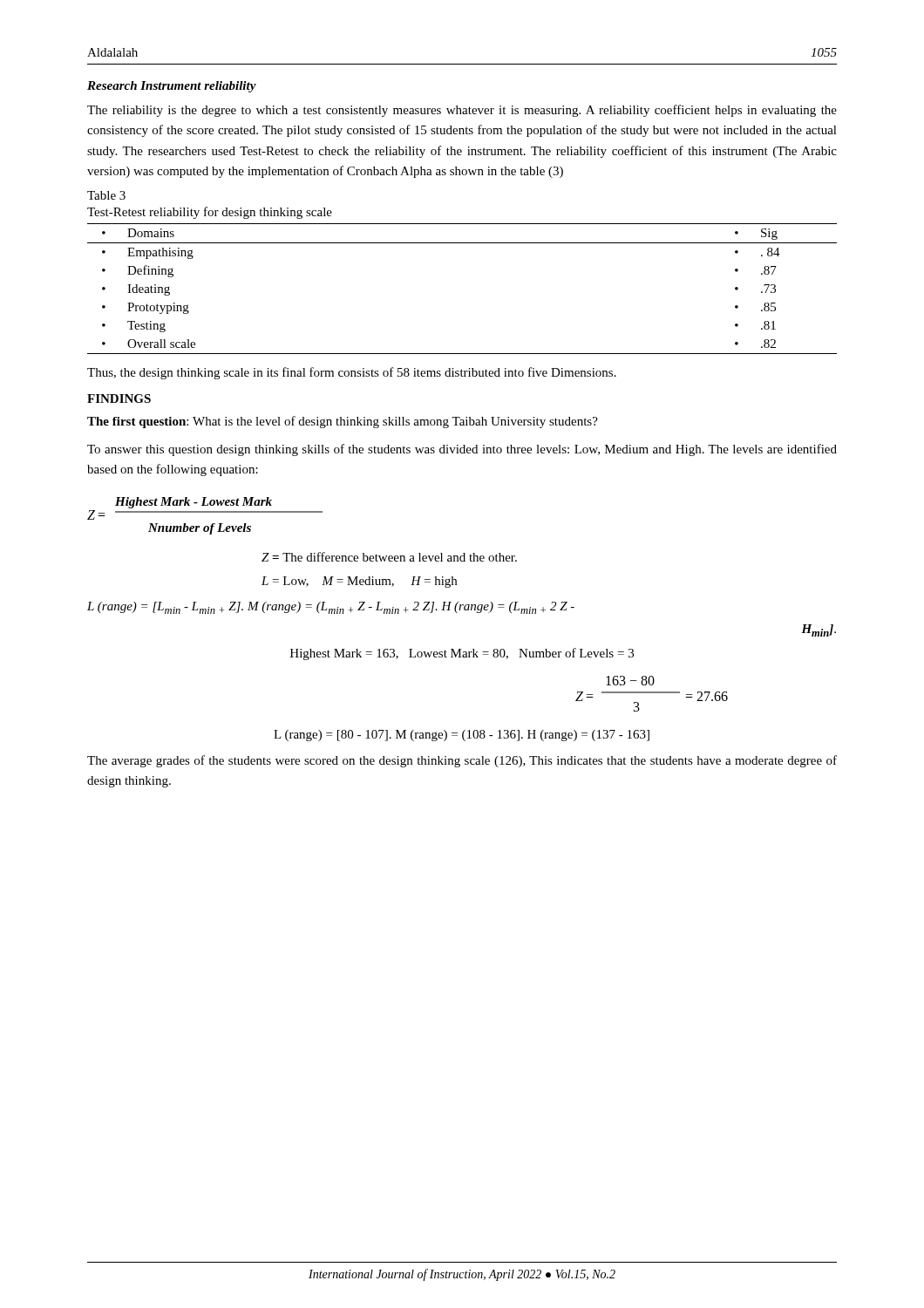Where does it say "Research Instrument reliability"?
The image size is (924, 1308).
[171, 85]
